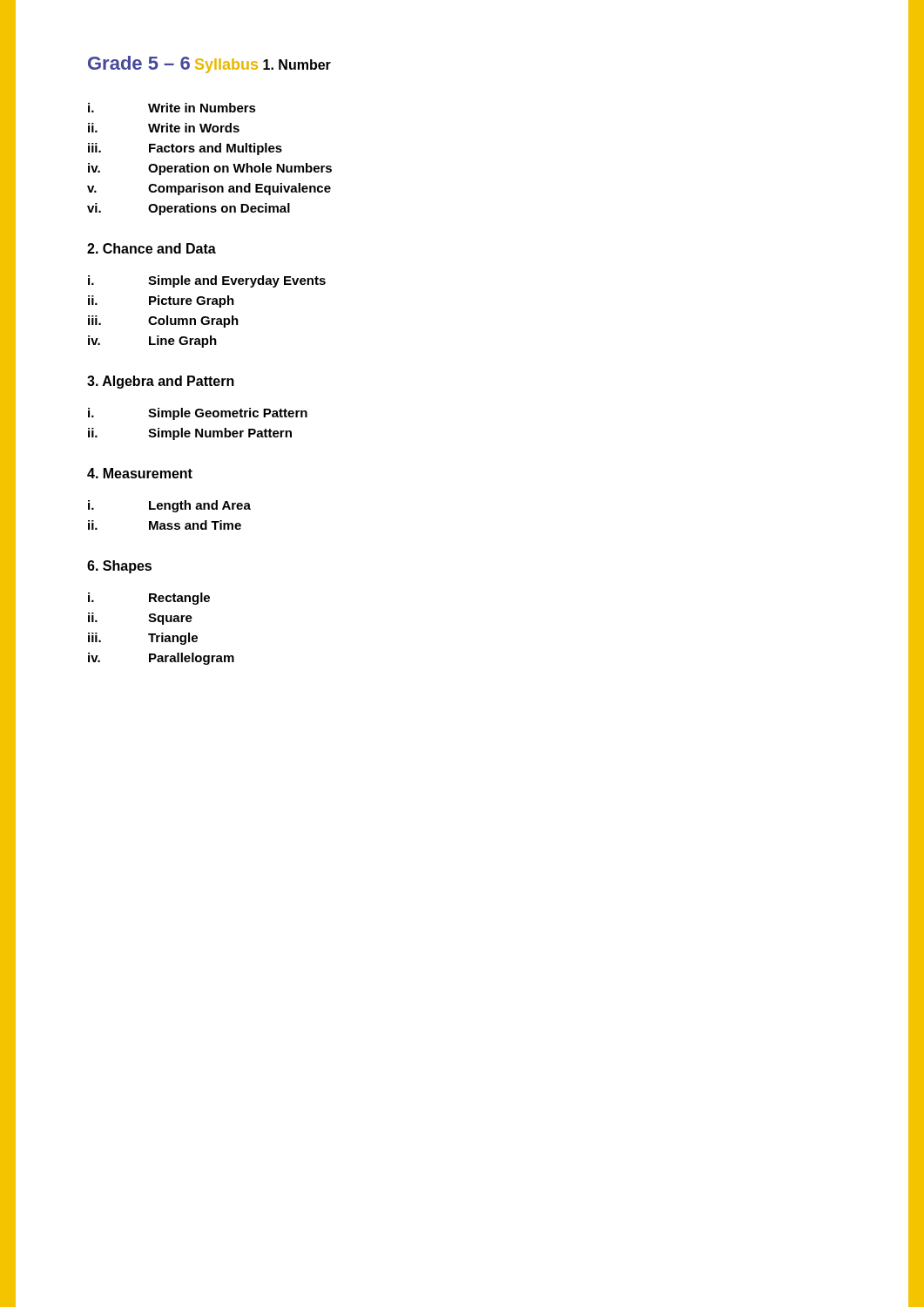The width and height of the screenshot is (924, 1307).
Task: Where does it say "i.Simple and Everyday Events"?
Action: [207, 280]
